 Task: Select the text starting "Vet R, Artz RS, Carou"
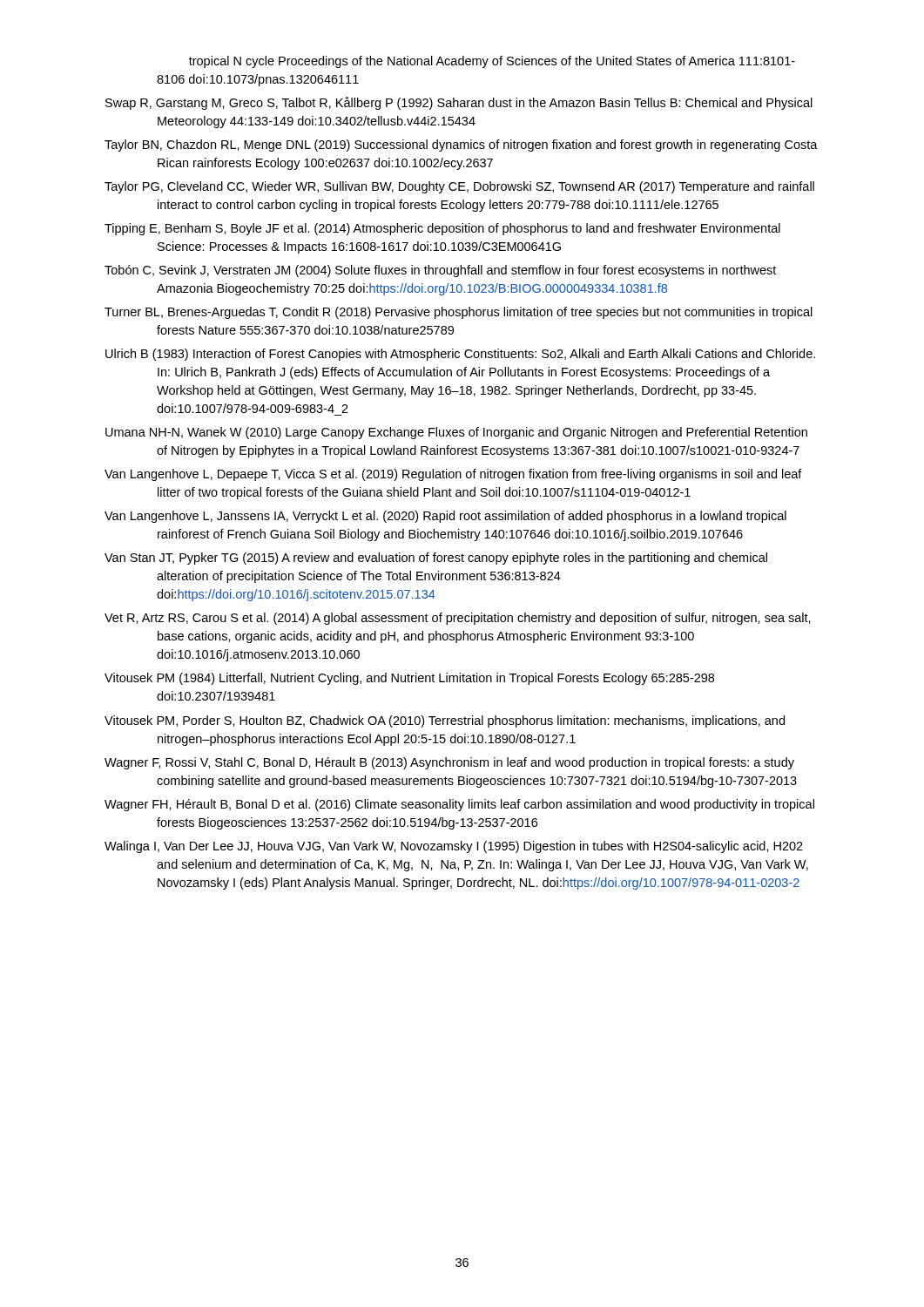pyautogui.click(x=458, y=636)
